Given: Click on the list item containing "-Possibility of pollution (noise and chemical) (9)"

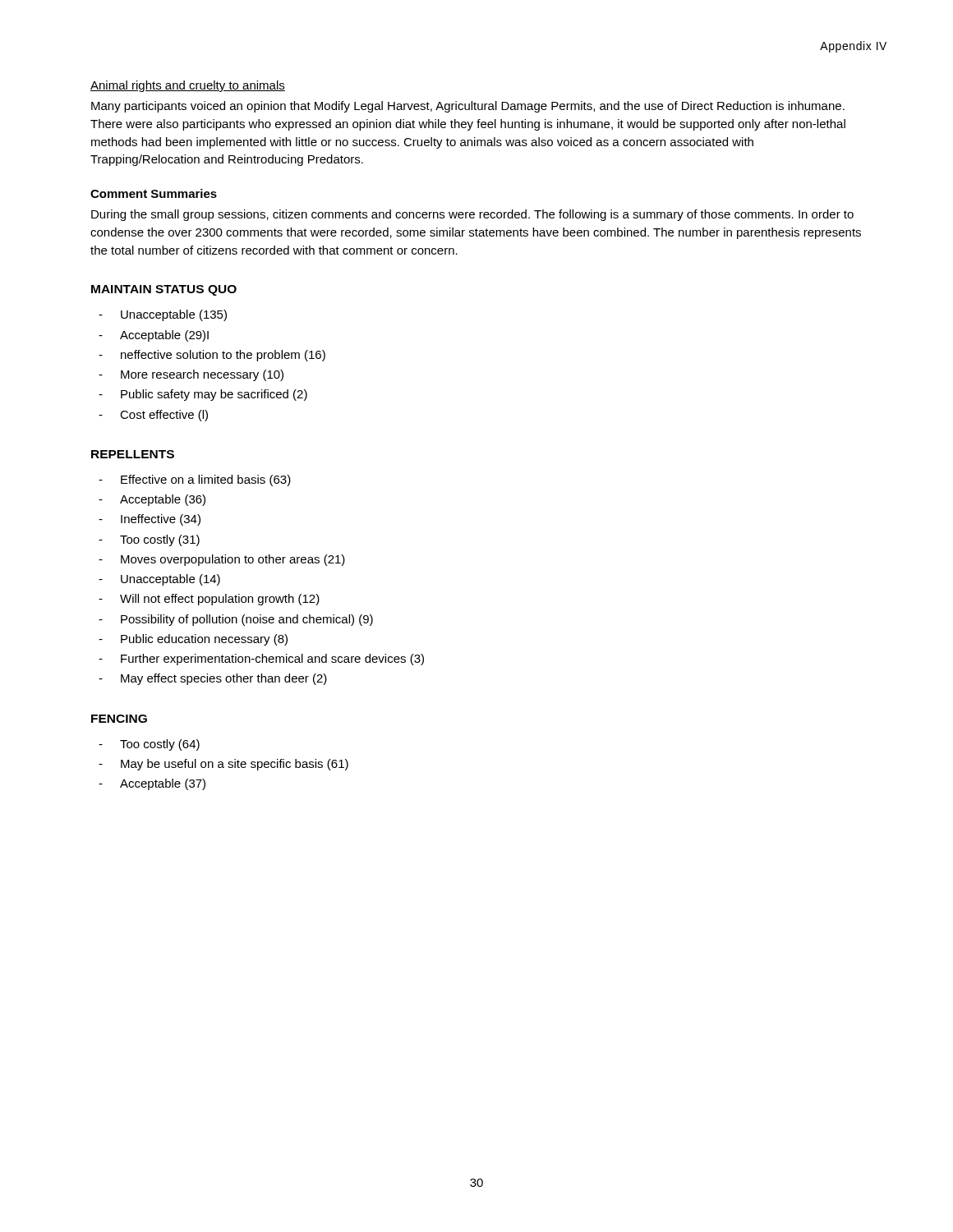Looking at the screenshot, I should click(x=236, y=619).
